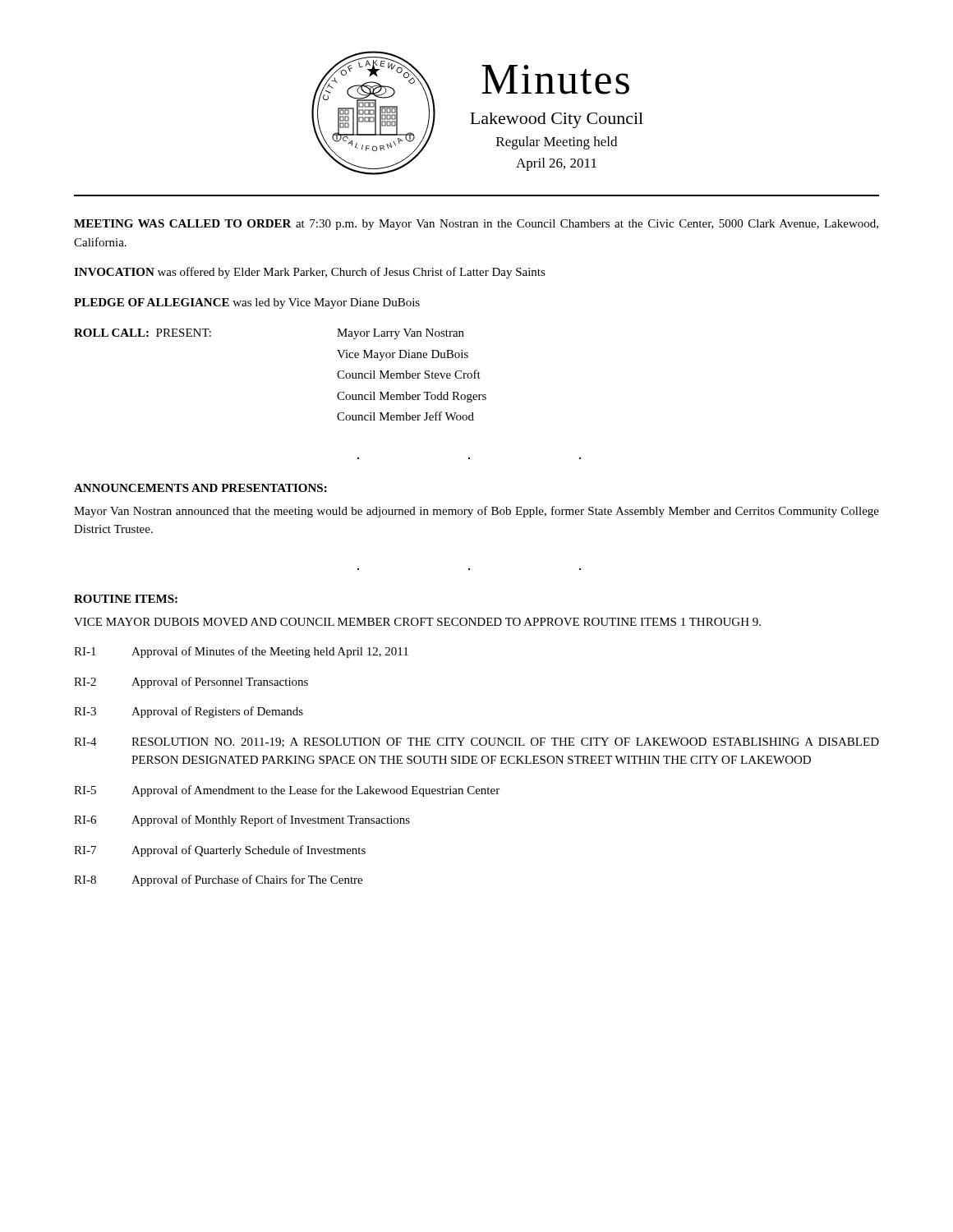Viewport: 953px width, 1232px height.
Task: Click on the logo
Action: 373,115
